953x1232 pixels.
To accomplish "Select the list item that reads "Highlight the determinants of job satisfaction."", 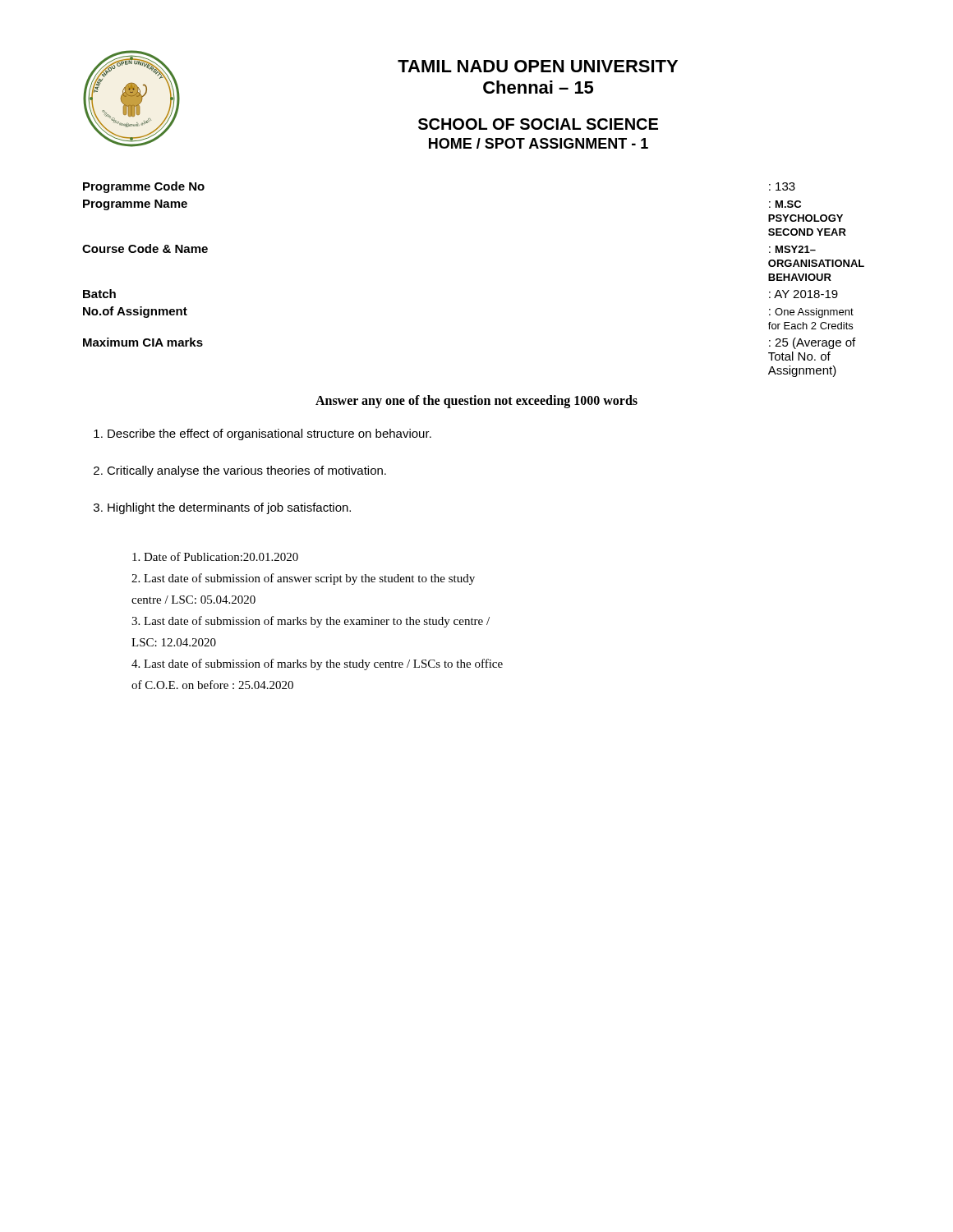I will tap(229, 507).
